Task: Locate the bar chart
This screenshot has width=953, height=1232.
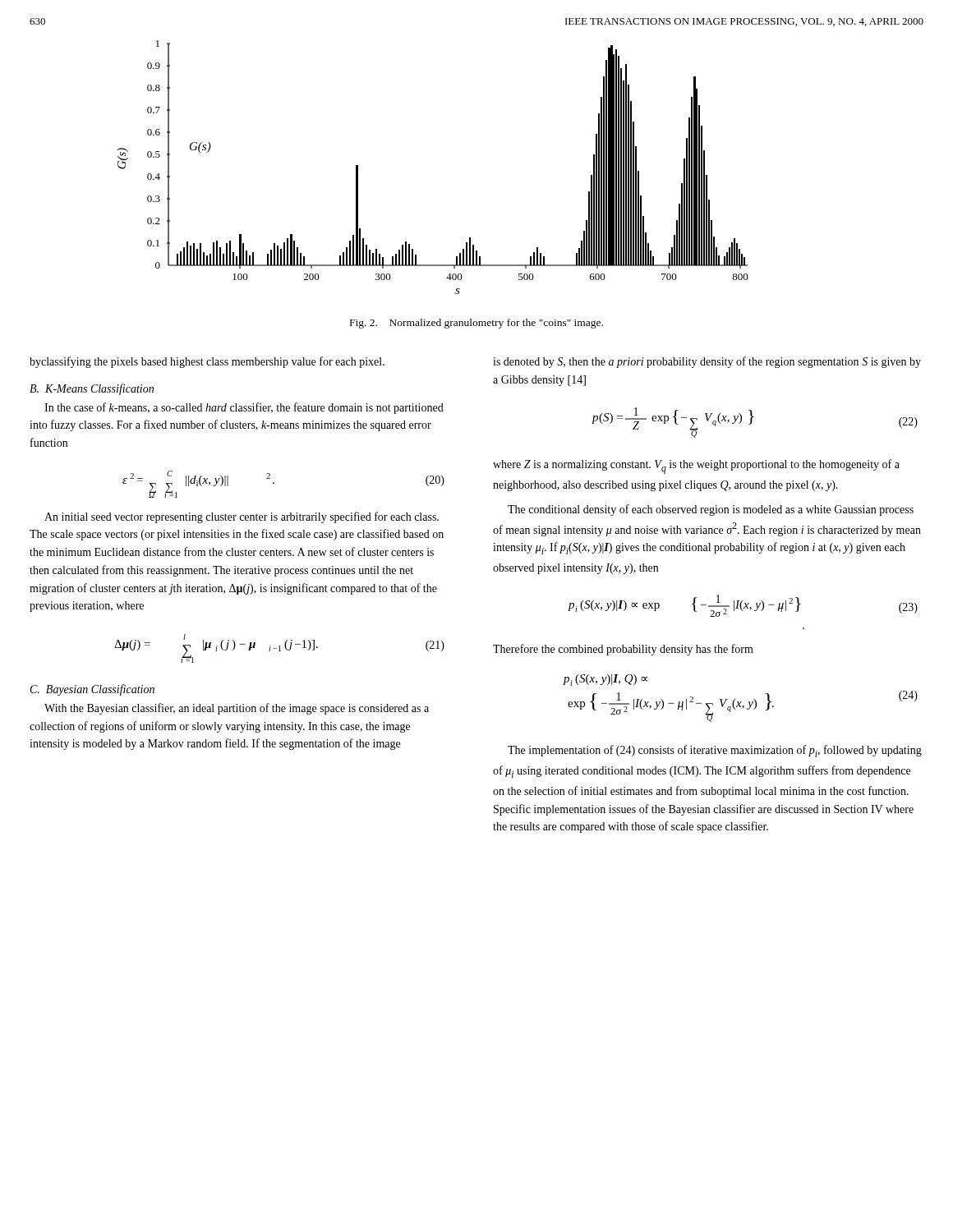Action: tap(440, 164)
